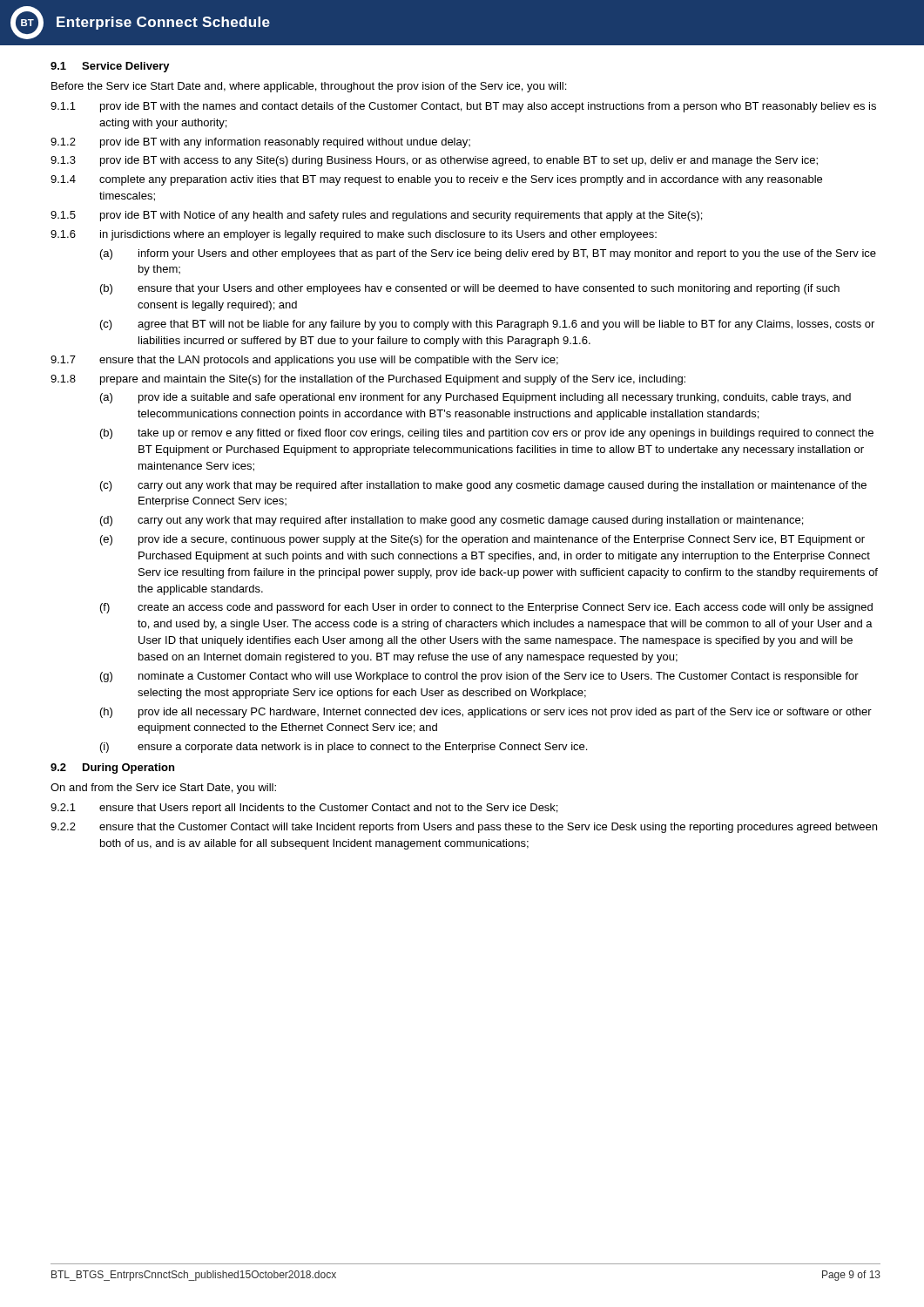
Task: Select the list item that says "(c) agree that BT will not be liable"
Action: click(x=490, y=333)
